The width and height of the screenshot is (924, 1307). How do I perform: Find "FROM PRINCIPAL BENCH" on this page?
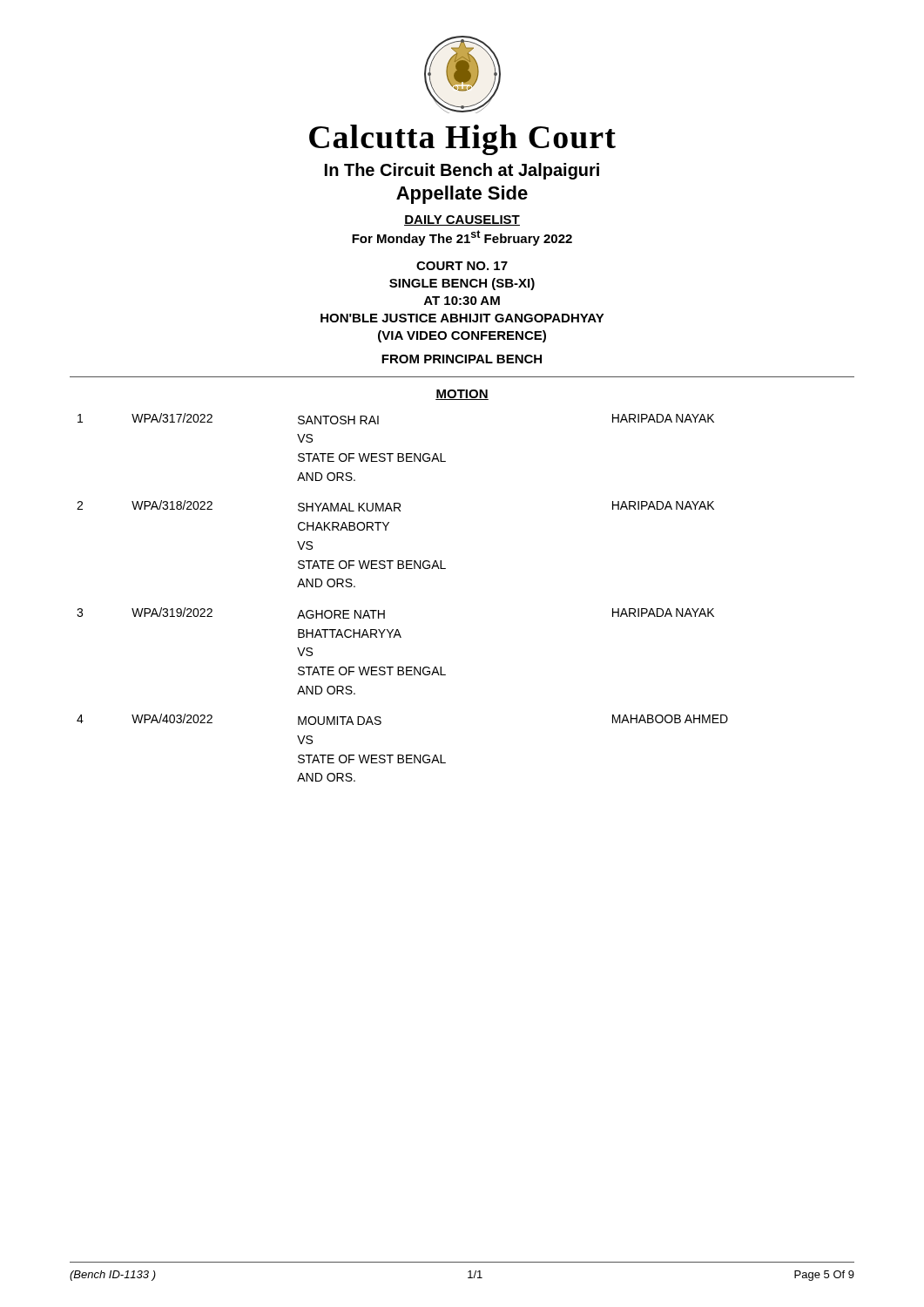462,358
